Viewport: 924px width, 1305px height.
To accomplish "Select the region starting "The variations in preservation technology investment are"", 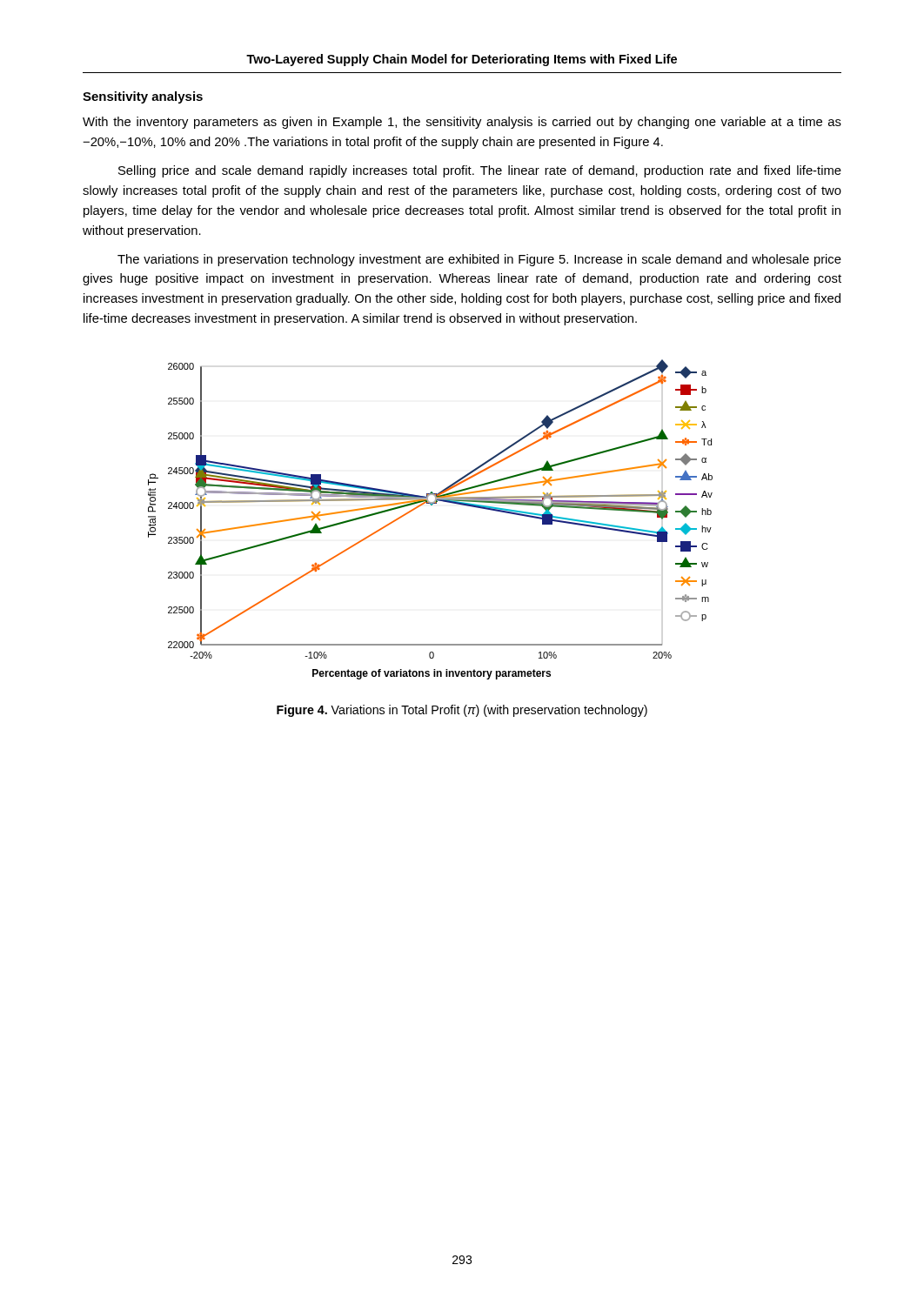I will pos(462,289).
